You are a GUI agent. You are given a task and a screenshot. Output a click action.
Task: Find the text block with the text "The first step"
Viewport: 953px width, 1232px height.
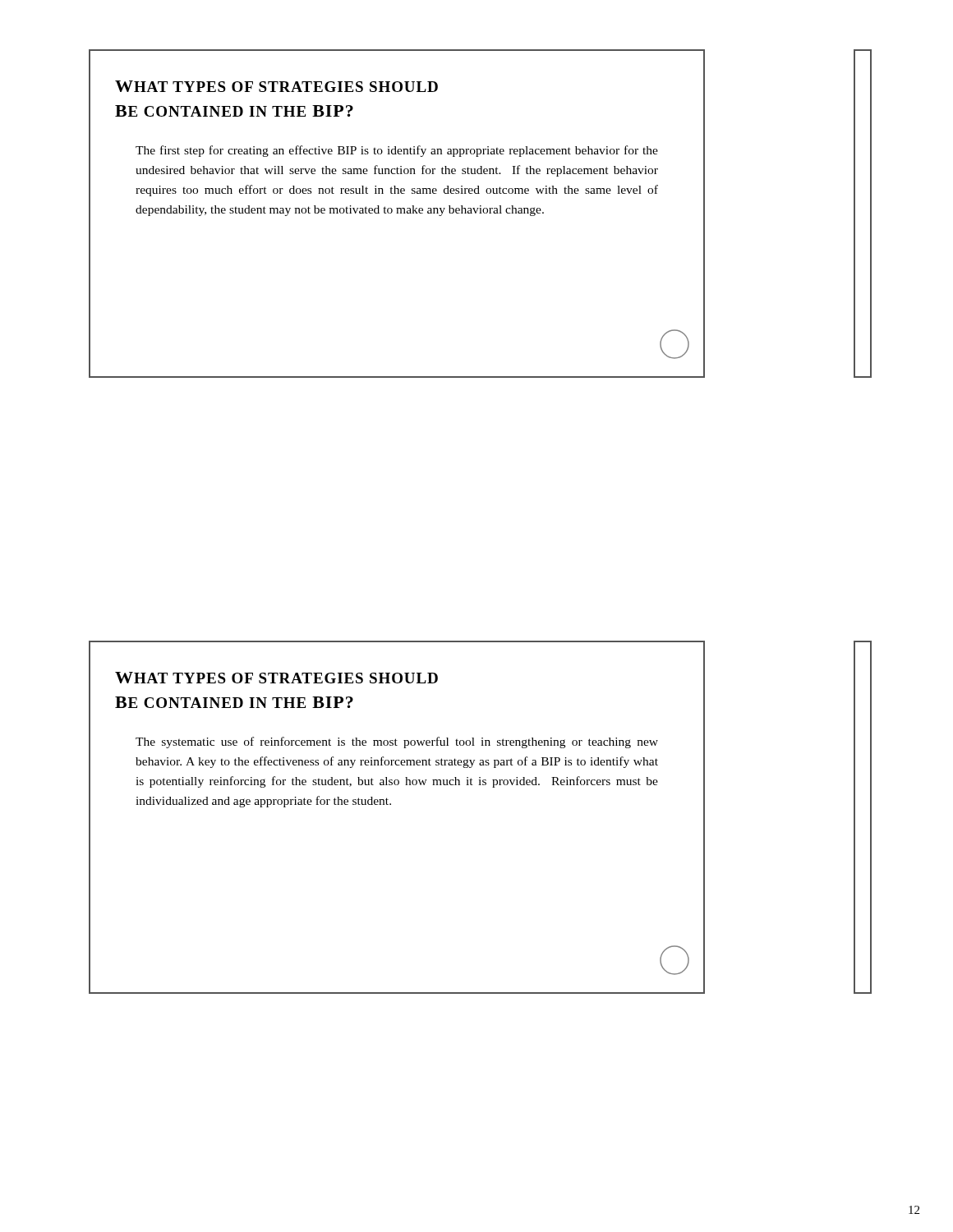point(397,180)
